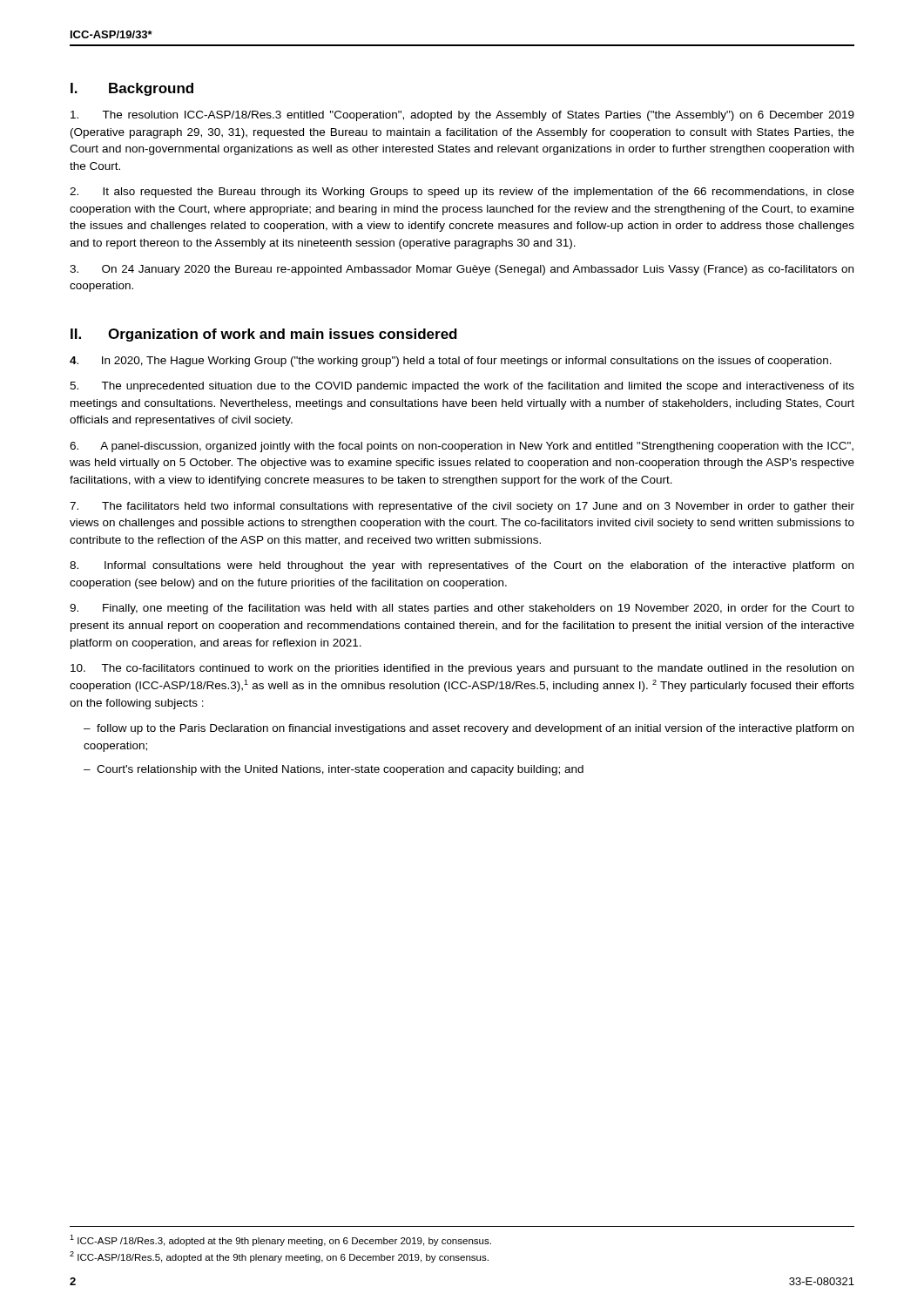This screenshot has width=924, height=1307.
Task: Select the footnote
Action: tap(281, 1248)
